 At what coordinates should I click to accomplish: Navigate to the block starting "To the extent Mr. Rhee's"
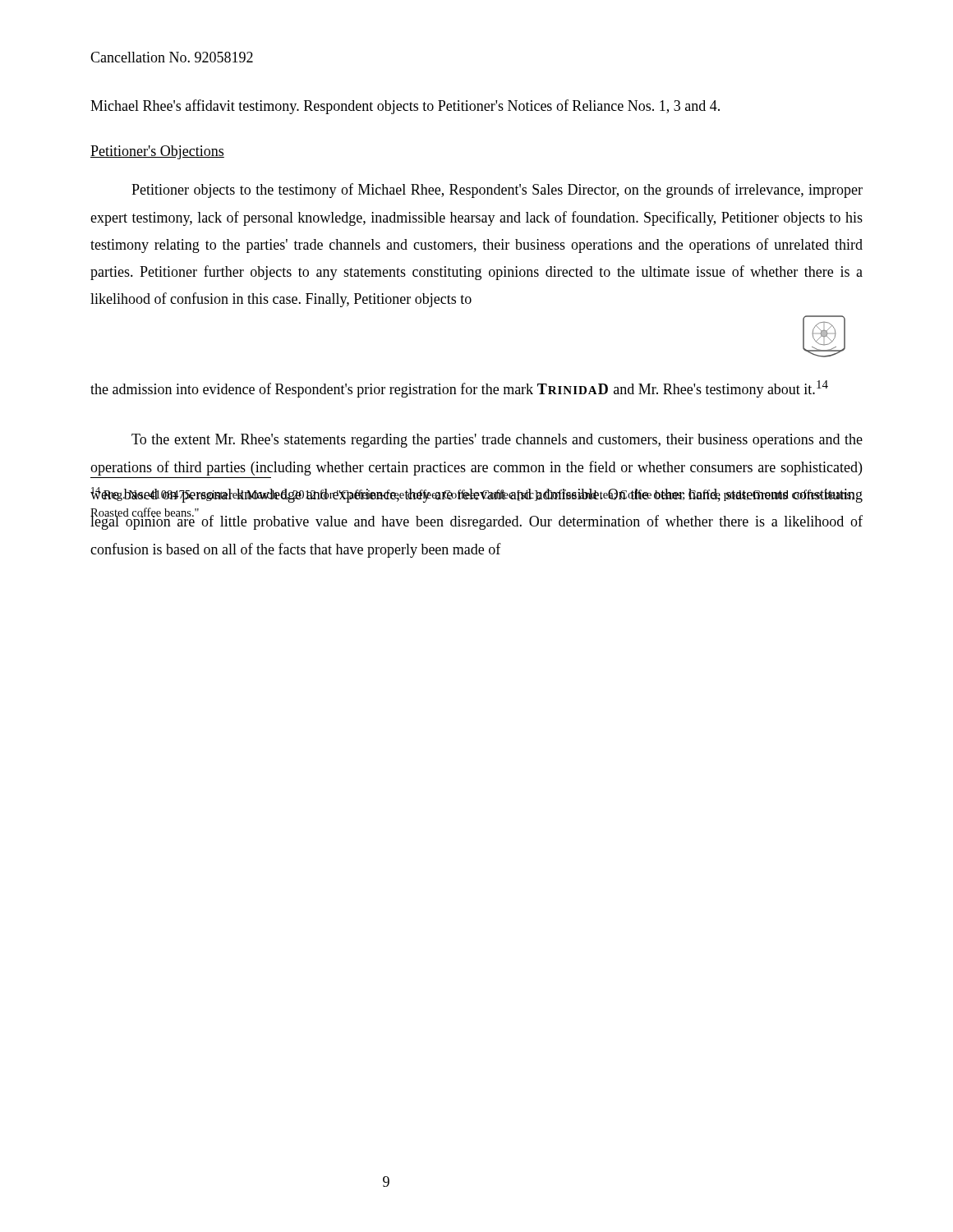pos(476,494)
